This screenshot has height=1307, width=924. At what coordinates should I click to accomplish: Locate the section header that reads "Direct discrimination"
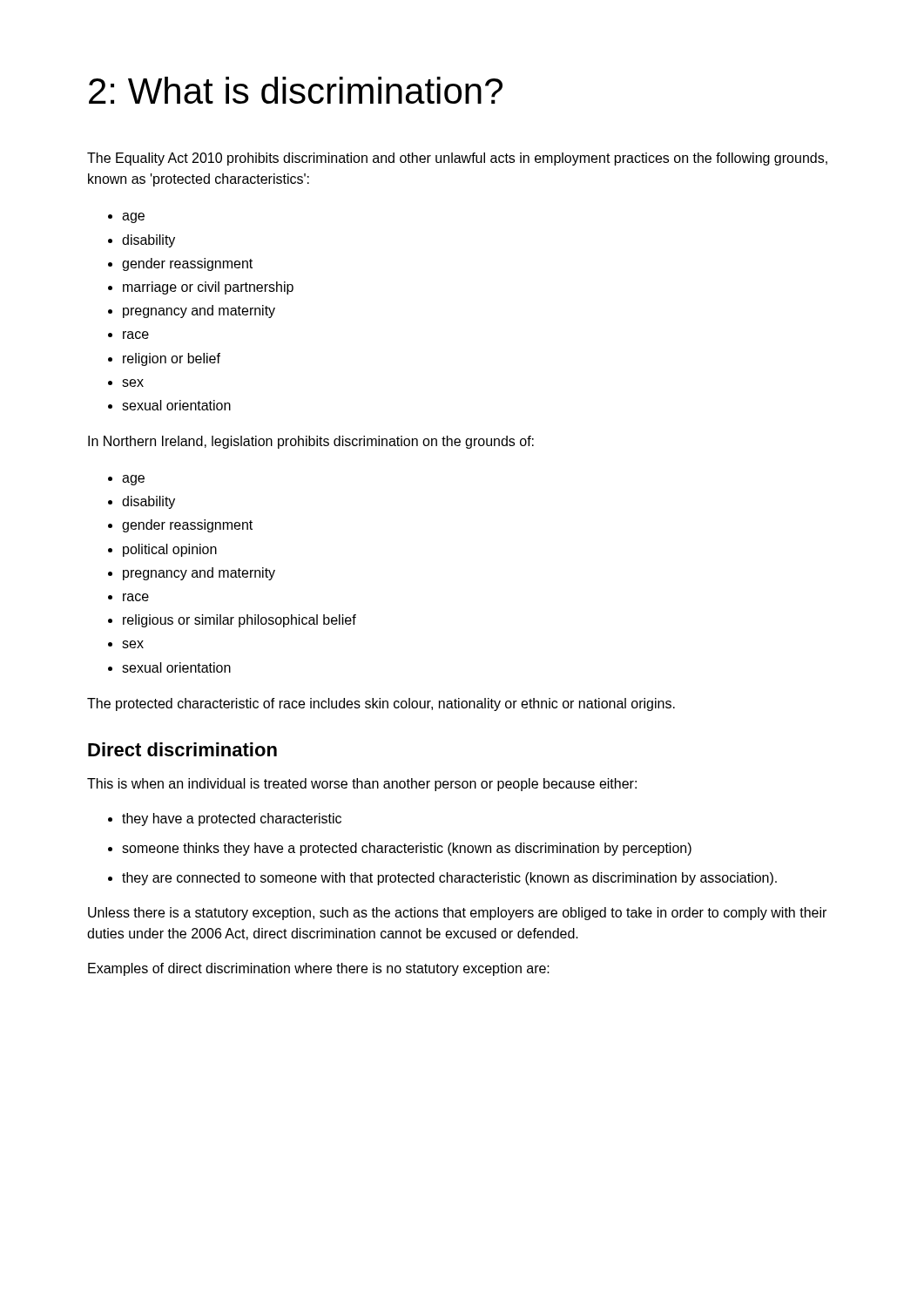(182, 750)
